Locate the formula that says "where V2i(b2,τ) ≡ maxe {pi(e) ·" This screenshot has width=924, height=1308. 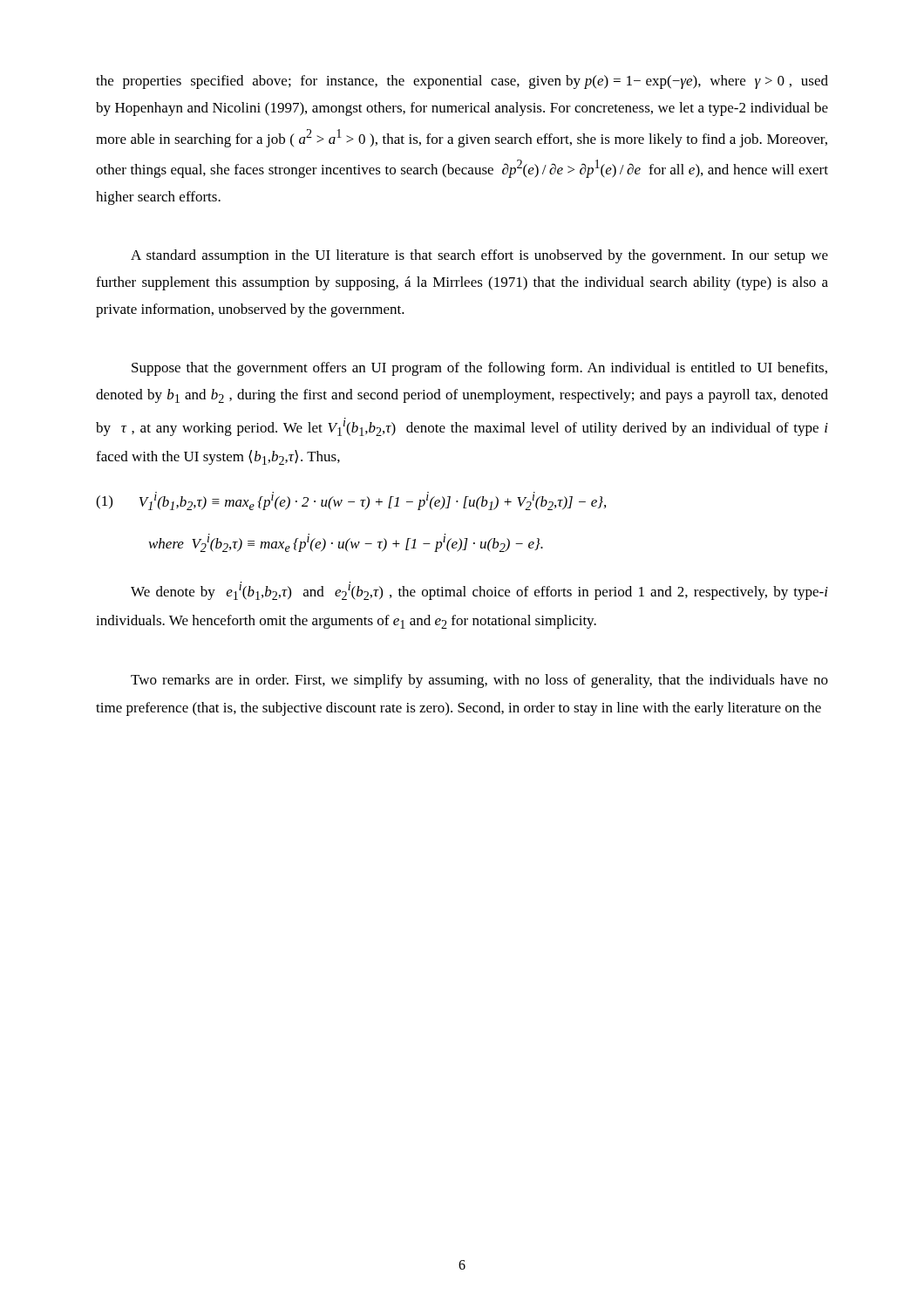pos(462,543)
